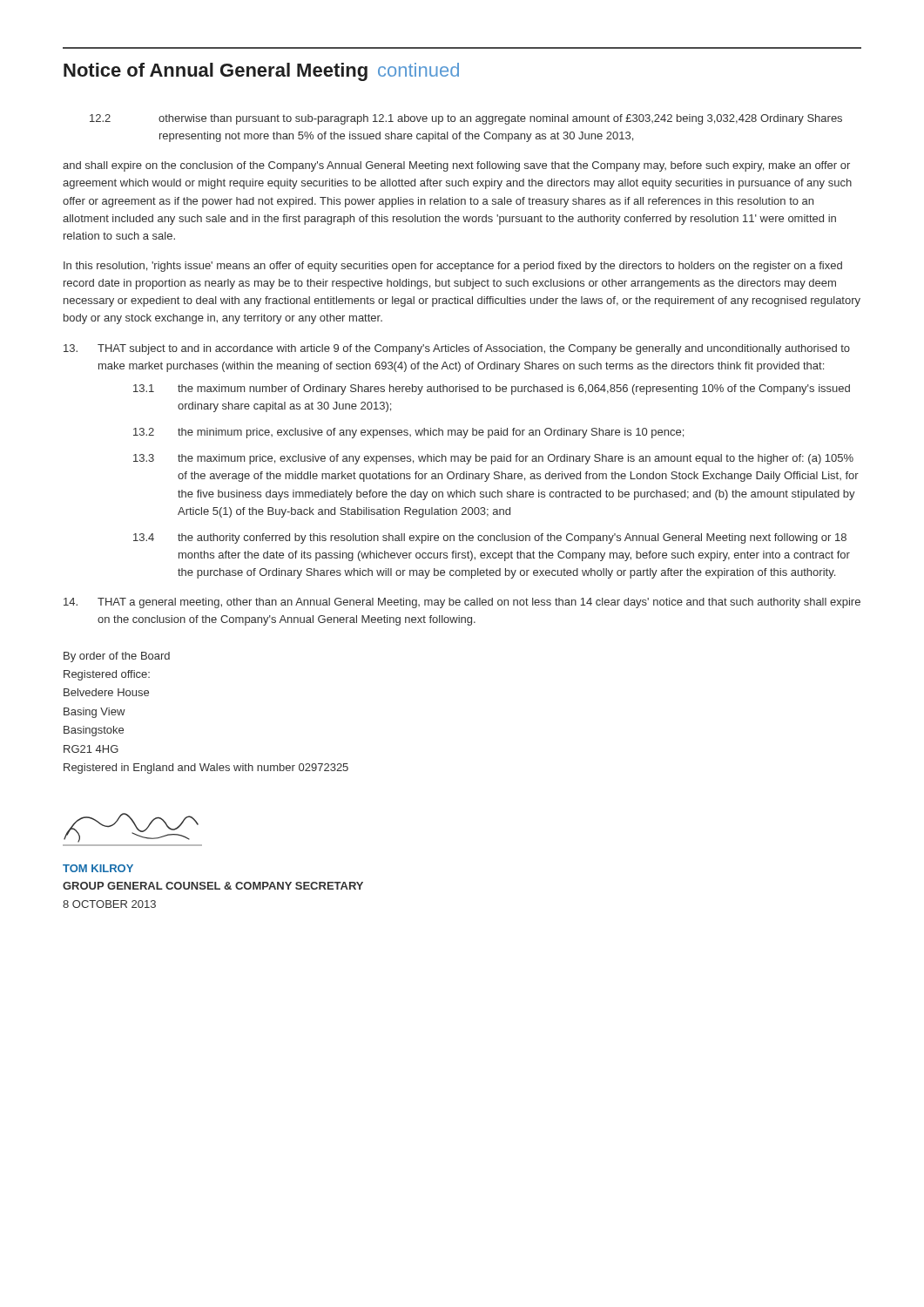Find the passage starting "By order of the Board Registered office: Belvedere"
The image size is (924, 1307).
[117, 657]
